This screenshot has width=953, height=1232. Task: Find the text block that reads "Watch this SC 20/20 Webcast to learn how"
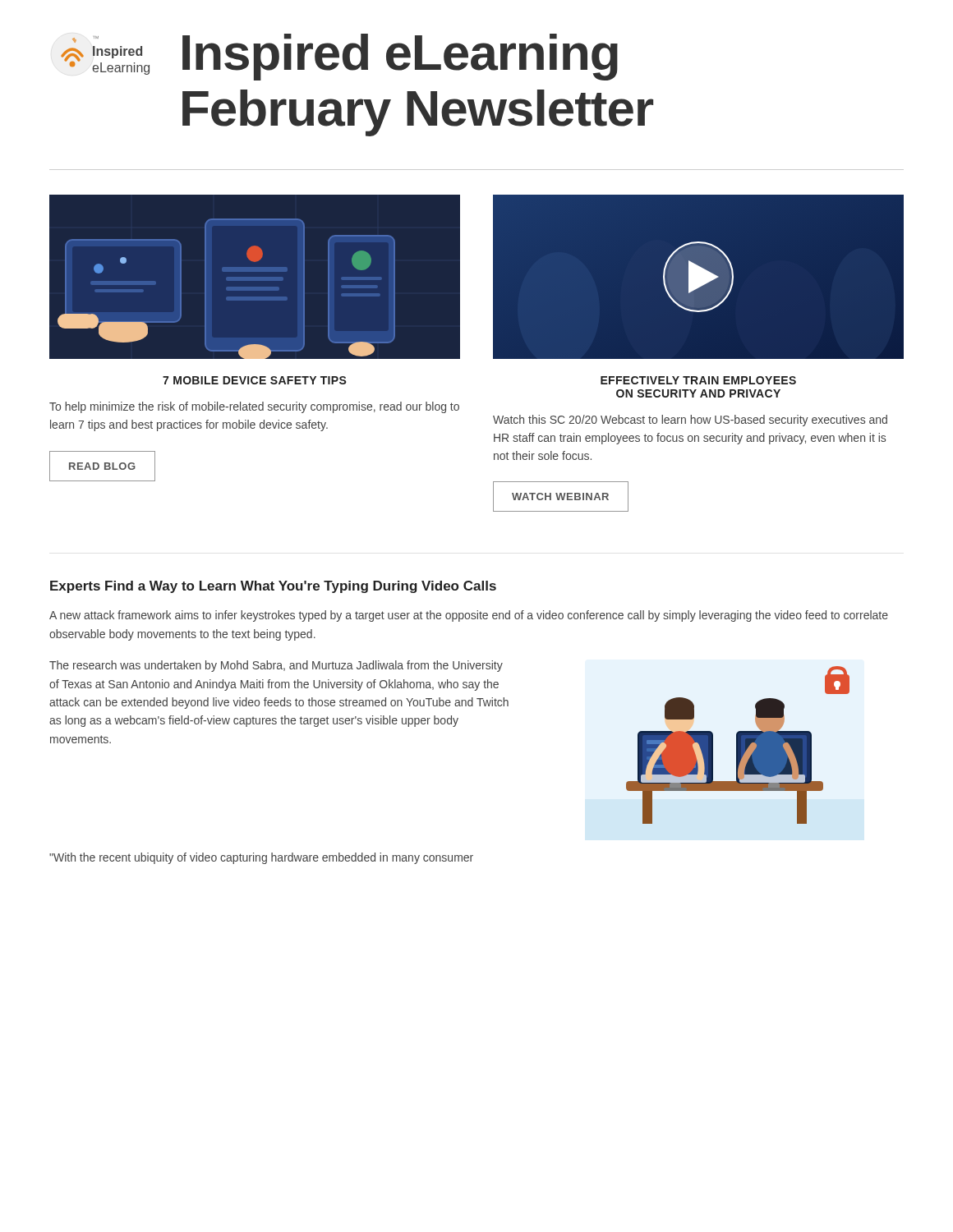(698, 438)
